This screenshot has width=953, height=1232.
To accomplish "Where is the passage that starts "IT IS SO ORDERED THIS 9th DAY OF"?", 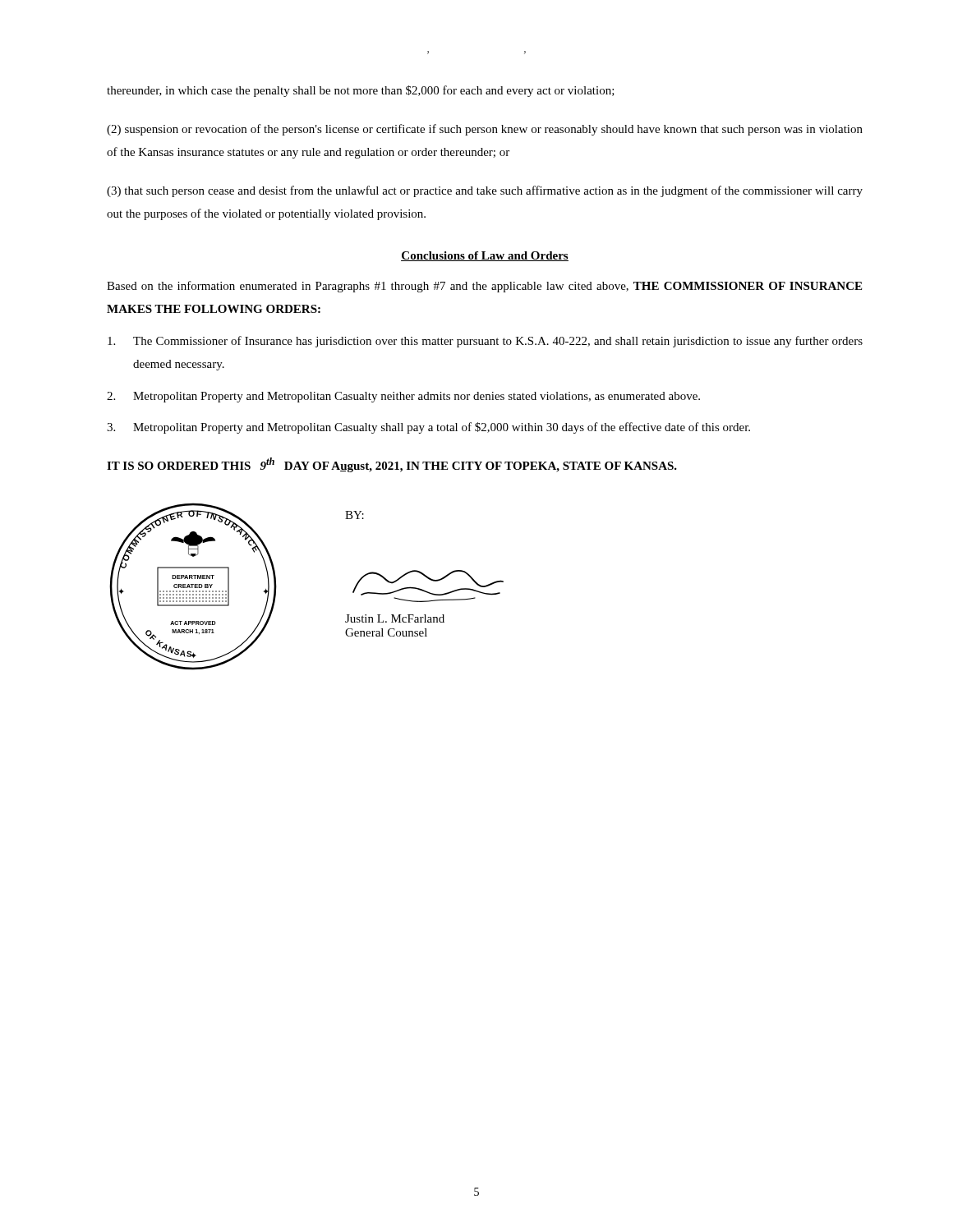I will (392, 464).
